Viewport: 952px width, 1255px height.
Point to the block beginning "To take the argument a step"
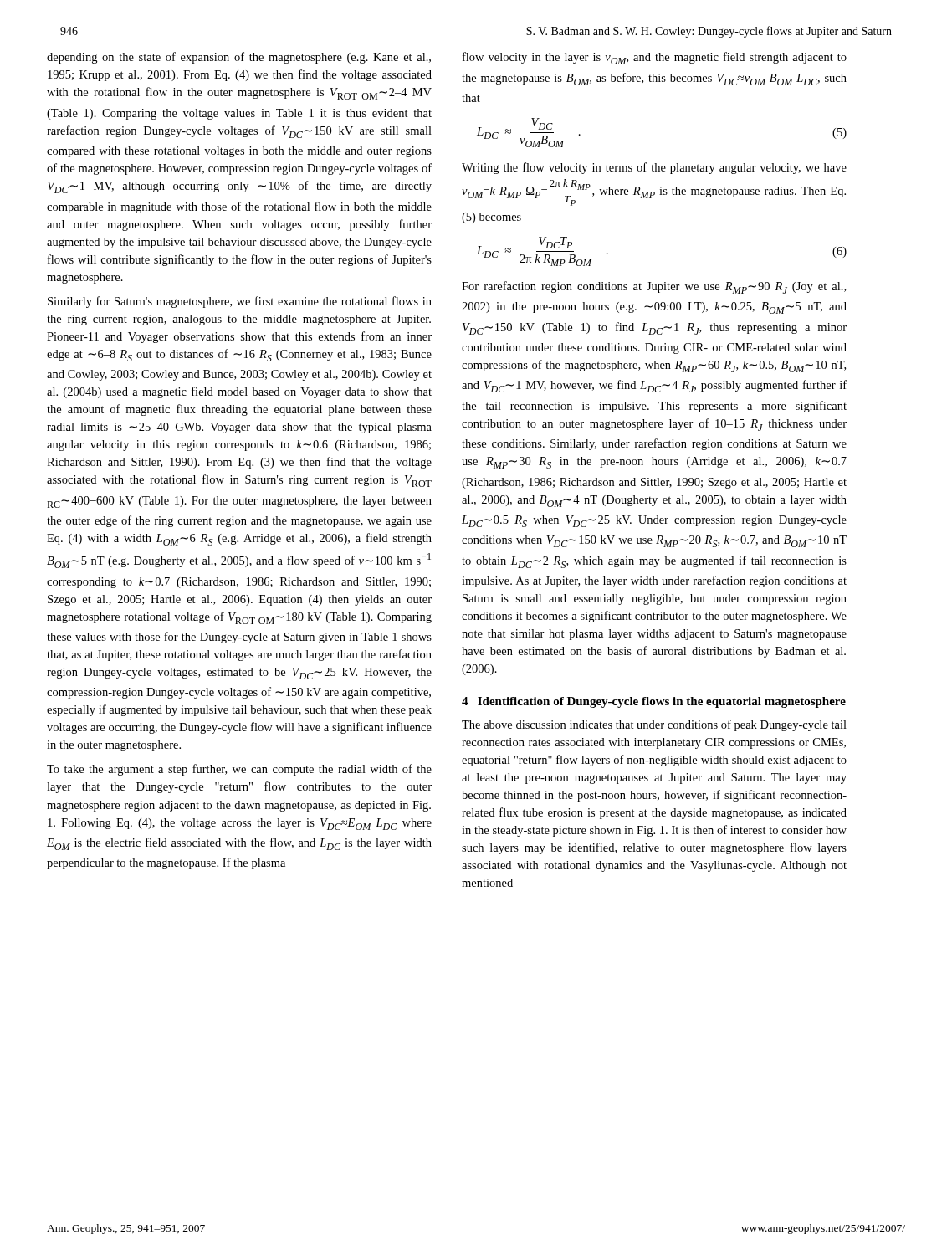[x=239, y=817]
